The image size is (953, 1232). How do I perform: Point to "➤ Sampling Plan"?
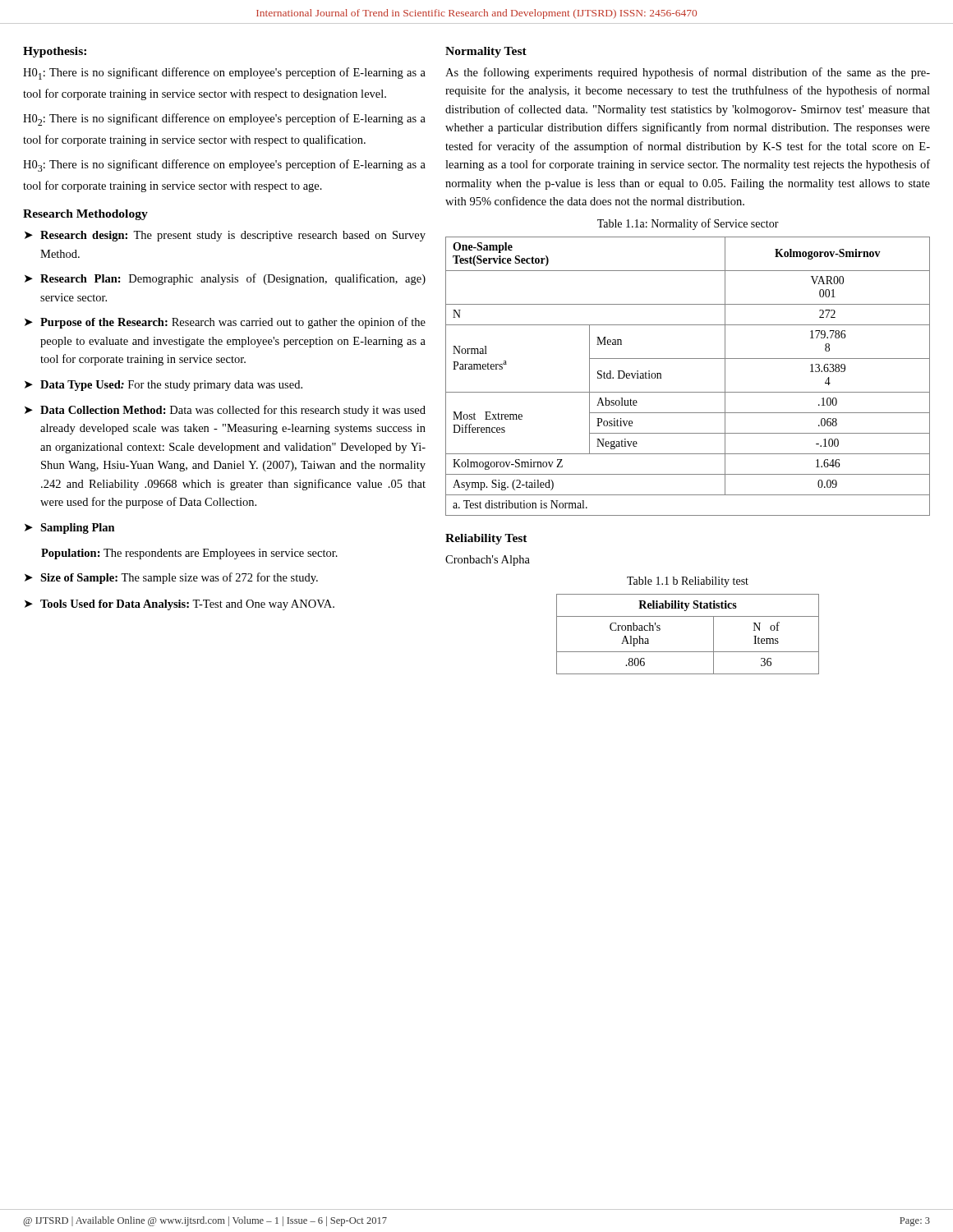[70, 529]
